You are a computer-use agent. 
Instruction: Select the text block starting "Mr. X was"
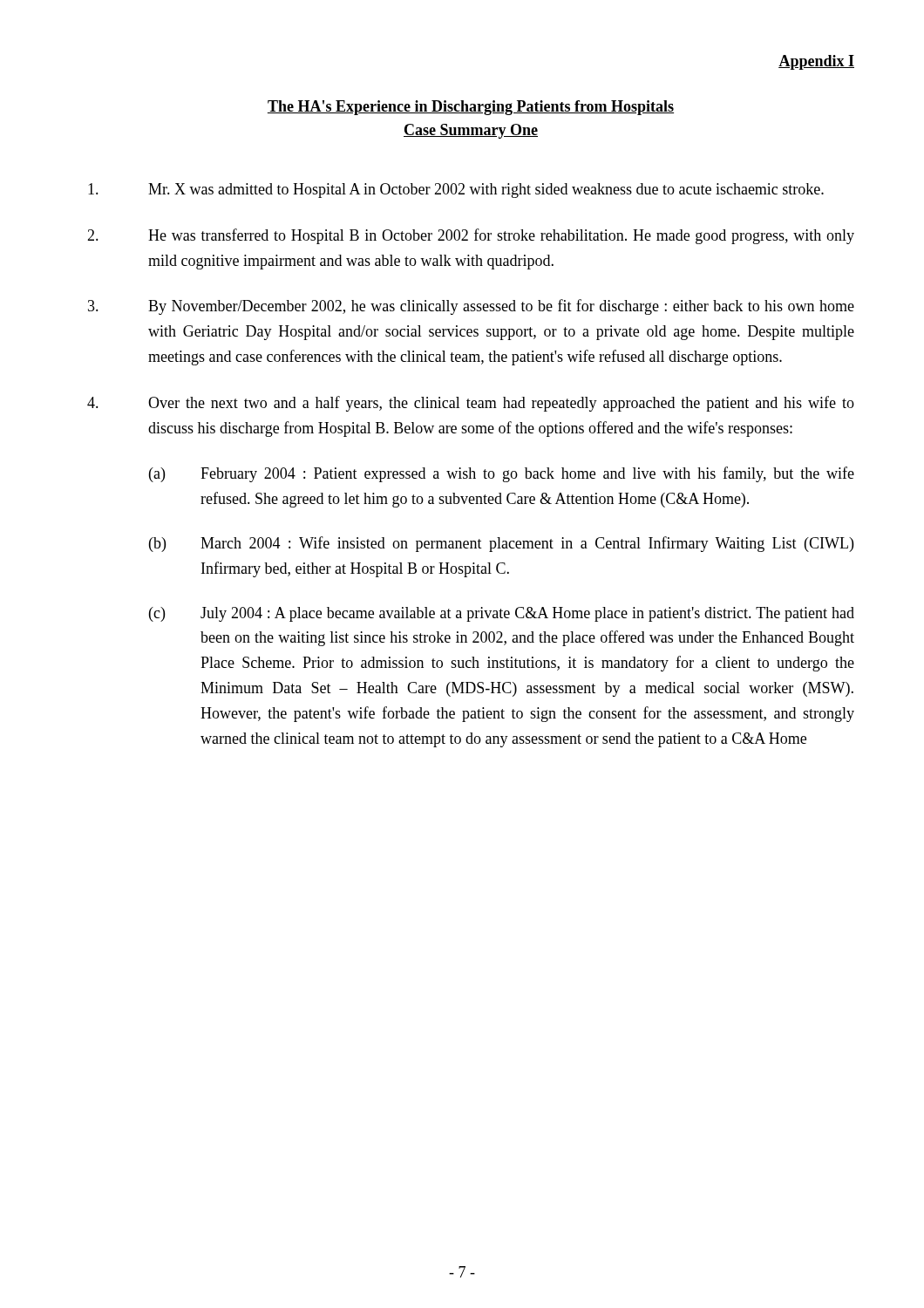[471, 190]
